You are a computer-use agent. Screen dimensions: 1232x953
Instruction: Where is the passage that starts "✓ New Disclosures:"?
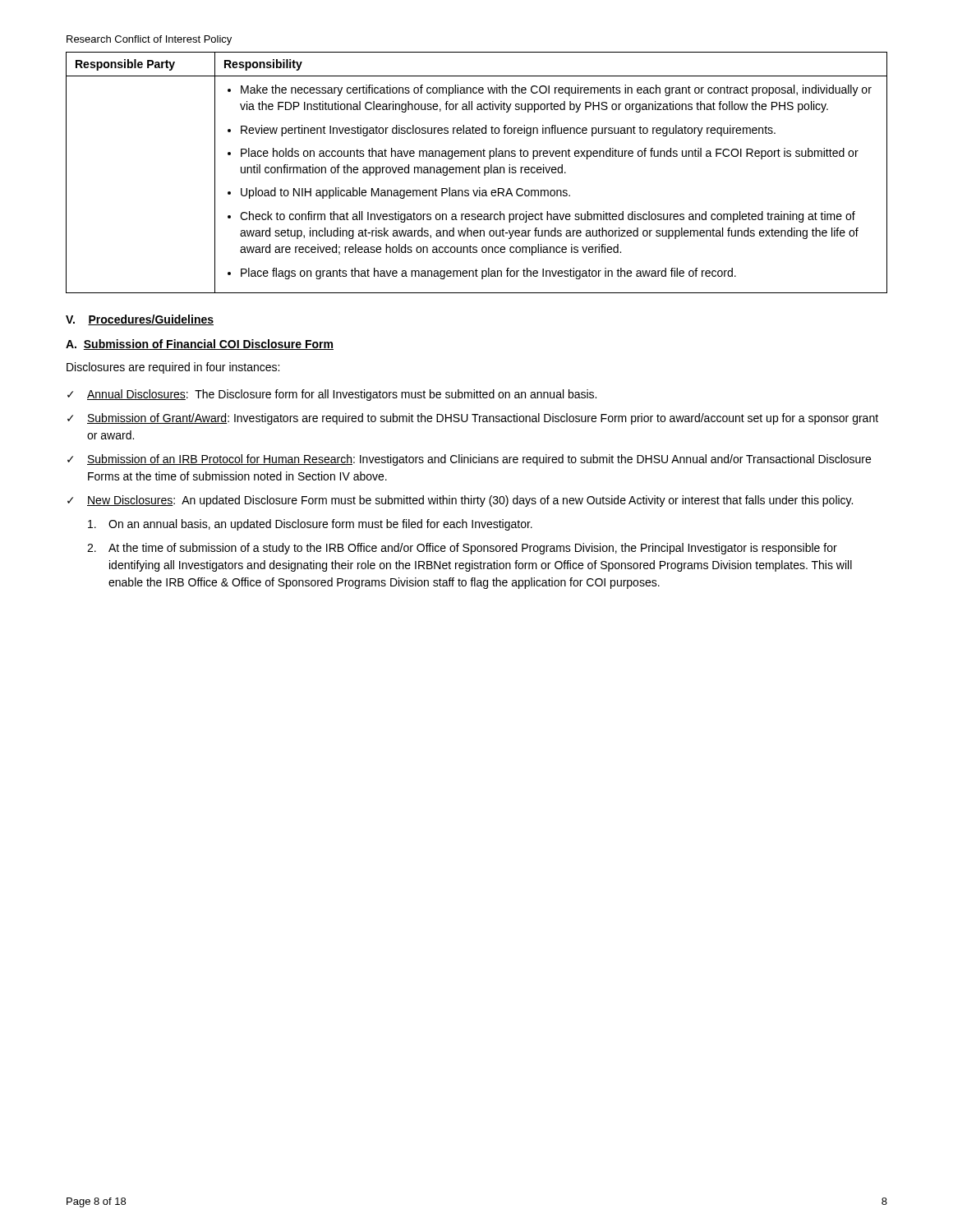[460, 501]
